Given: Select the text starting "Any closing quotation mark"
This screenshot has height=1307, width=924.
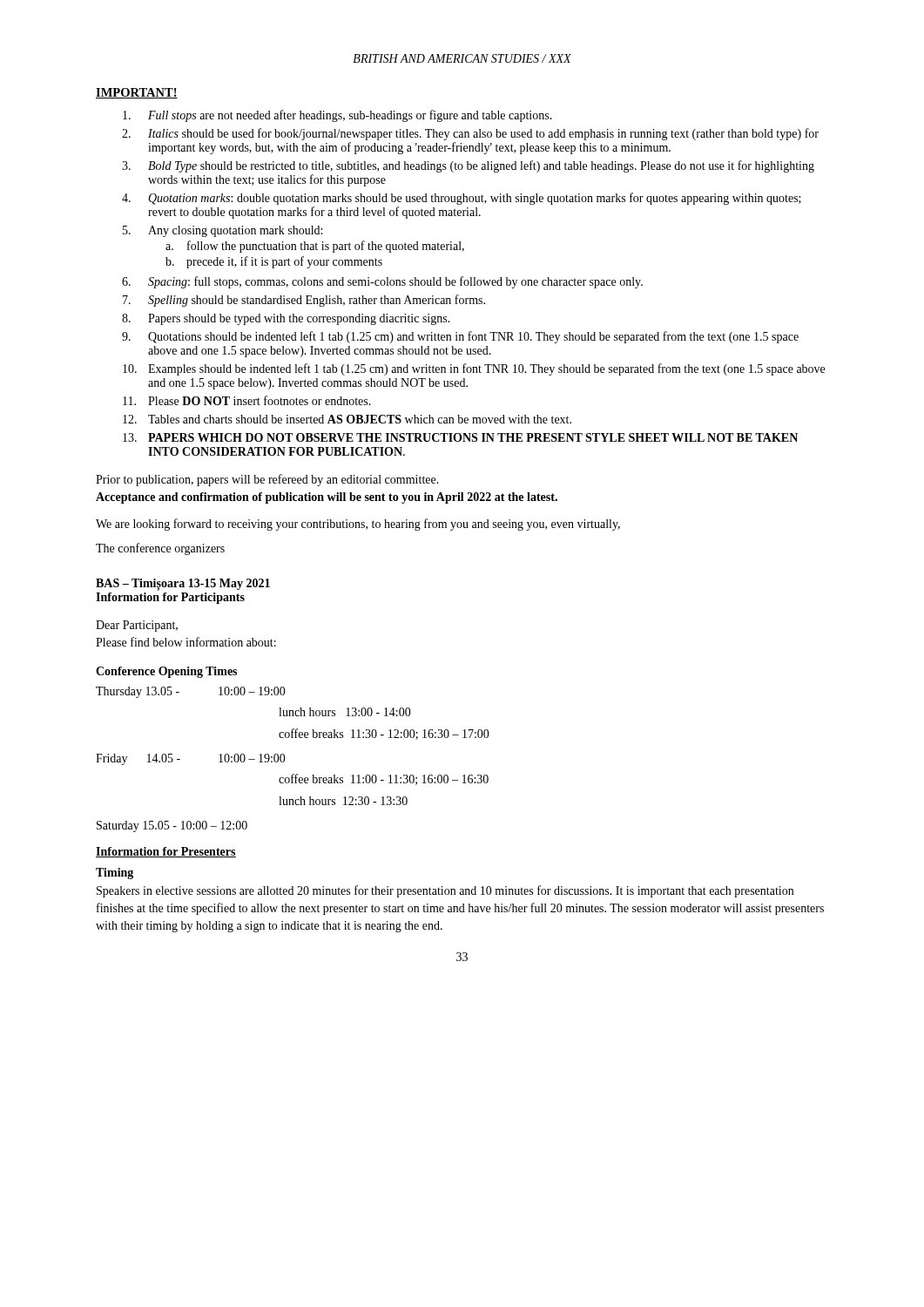Looking at the screenshot, I should pyautogui.click(x=235, y=231).
